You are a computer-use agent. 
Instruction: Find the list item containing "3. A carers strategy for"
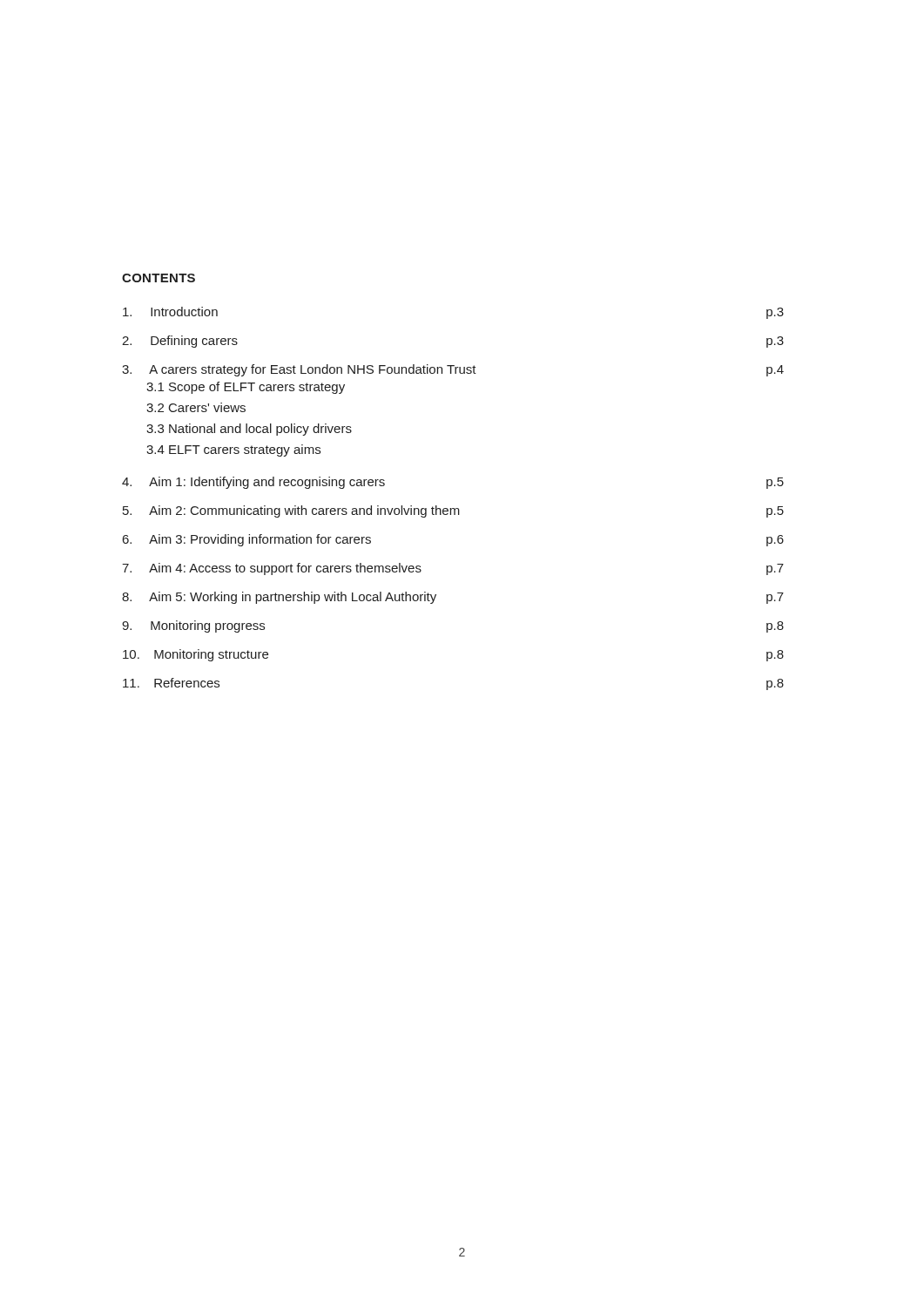pos(453,370)
